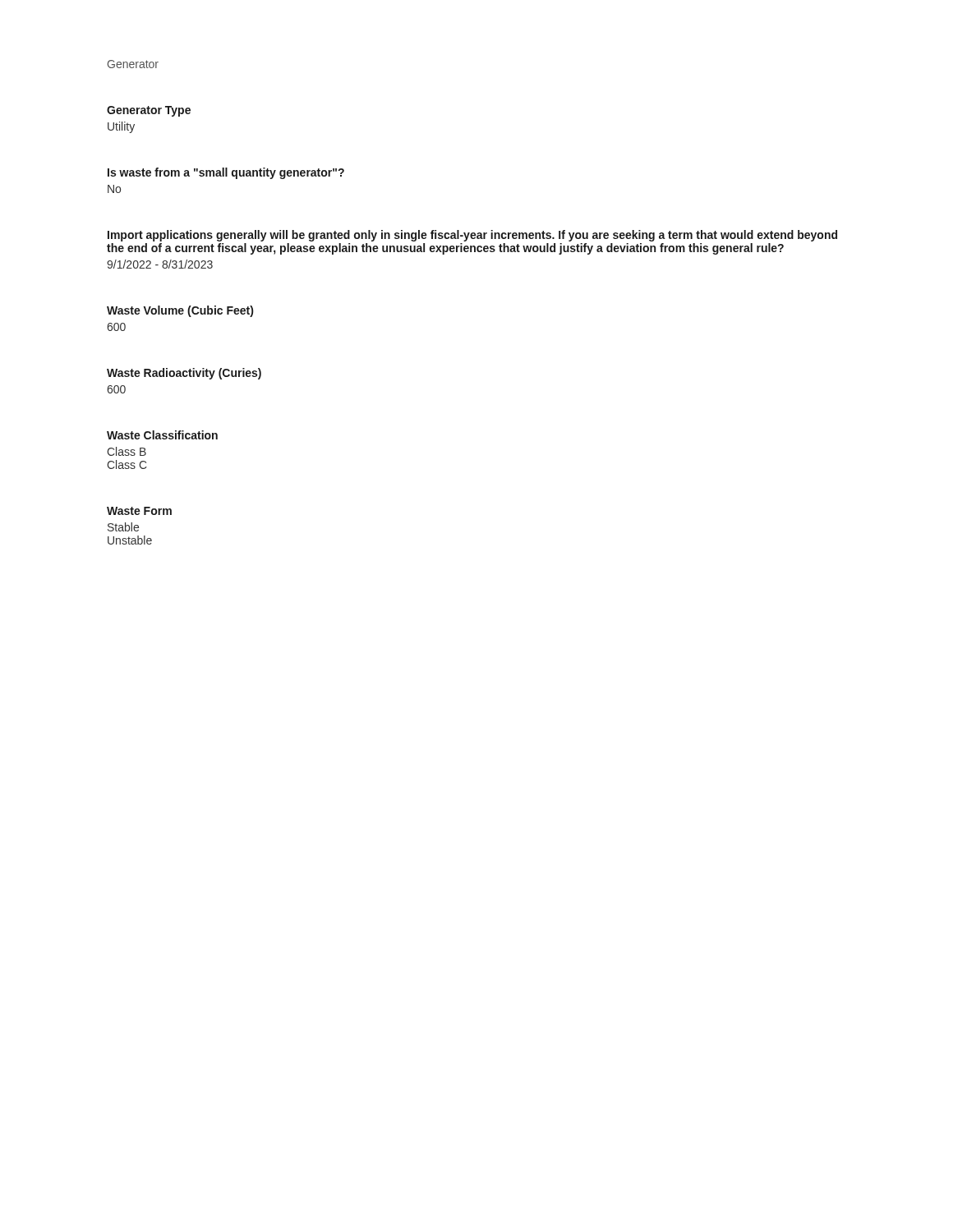Point to "Waste Radioactivity (Curies) 600"

point(184,374)
